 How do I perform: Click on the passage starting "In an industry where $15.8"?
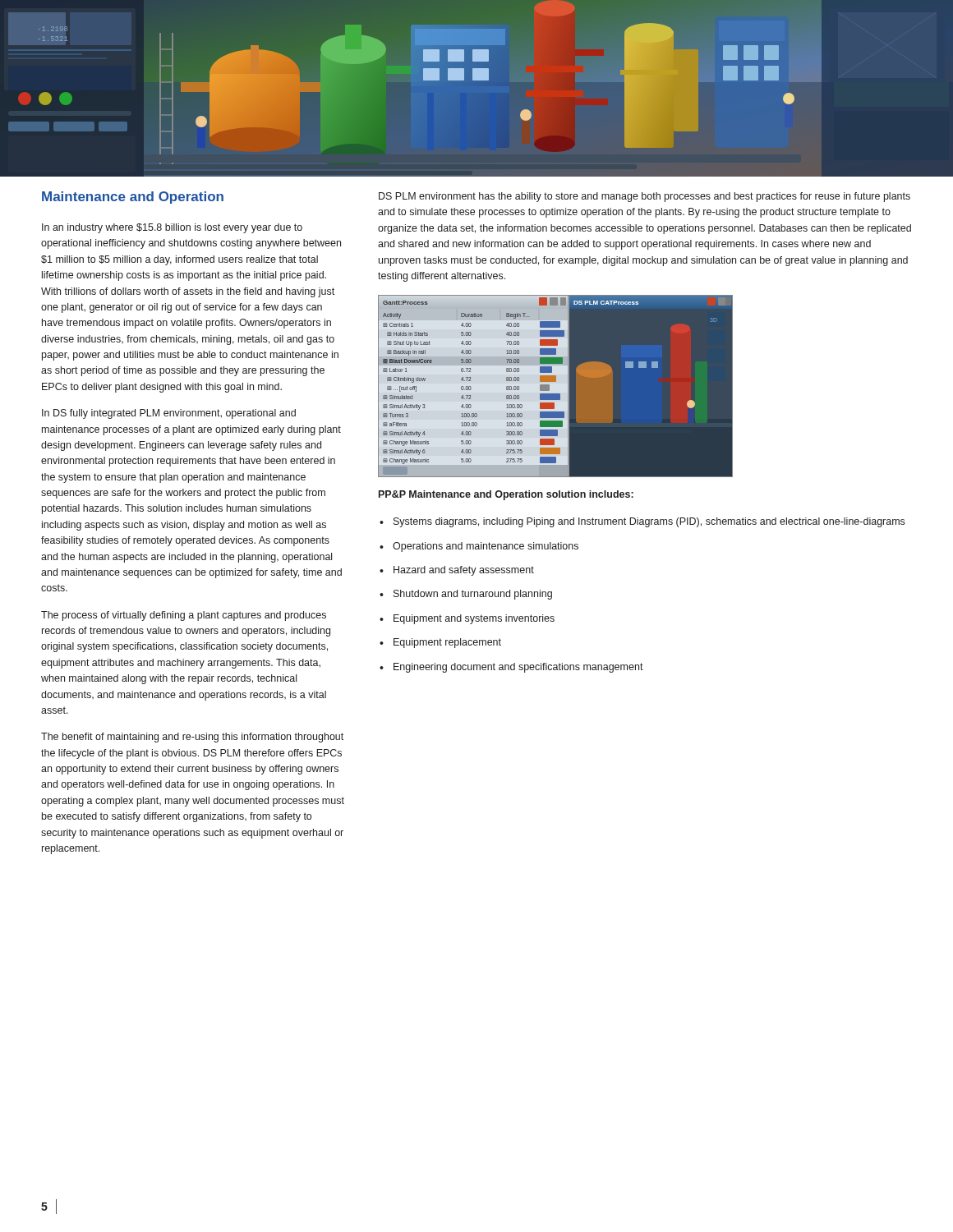click(193, 308)
